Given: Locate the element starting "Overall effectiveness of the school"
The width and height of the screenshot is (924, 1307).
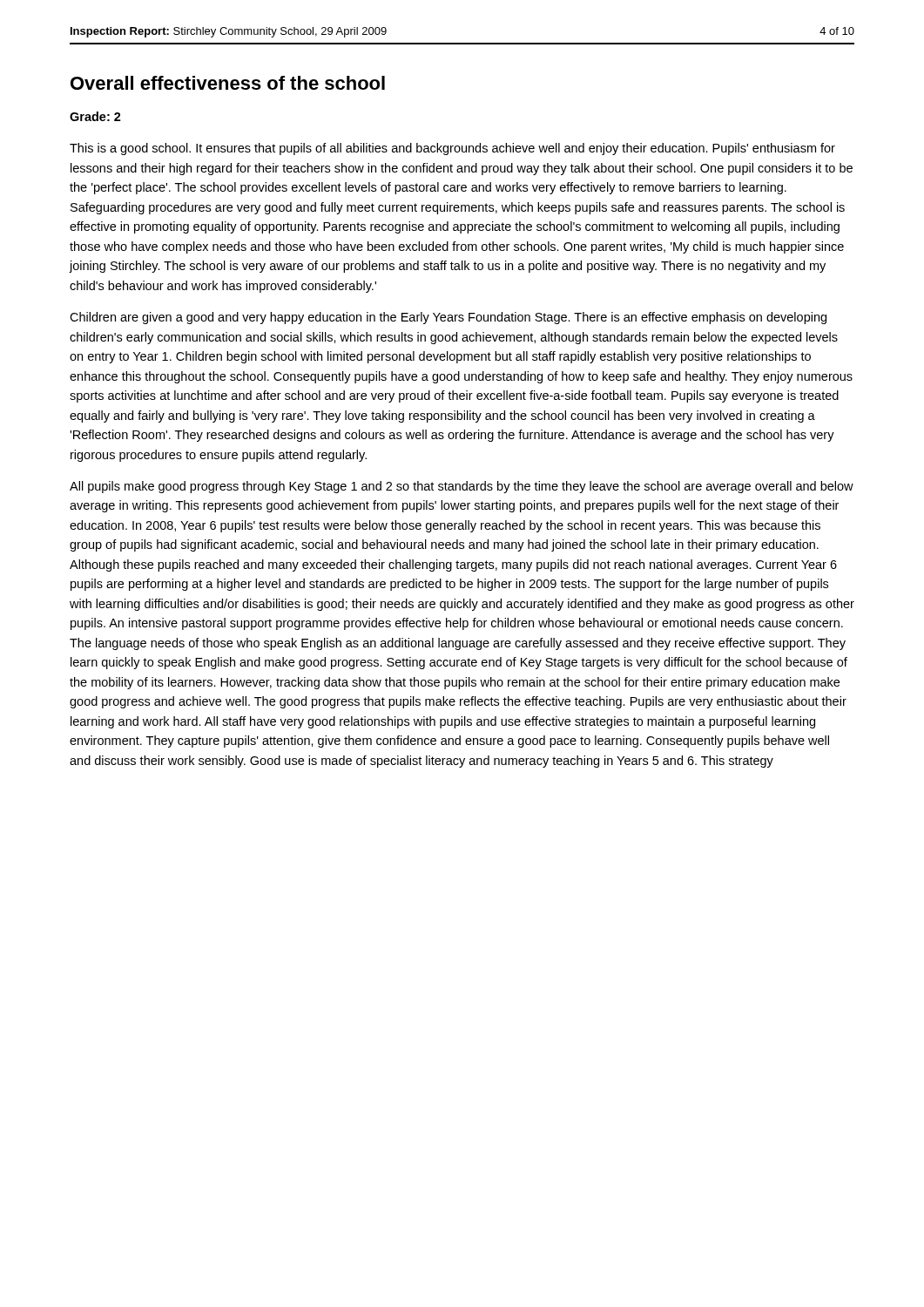Looking at the screenshot, I should (228, 83).
